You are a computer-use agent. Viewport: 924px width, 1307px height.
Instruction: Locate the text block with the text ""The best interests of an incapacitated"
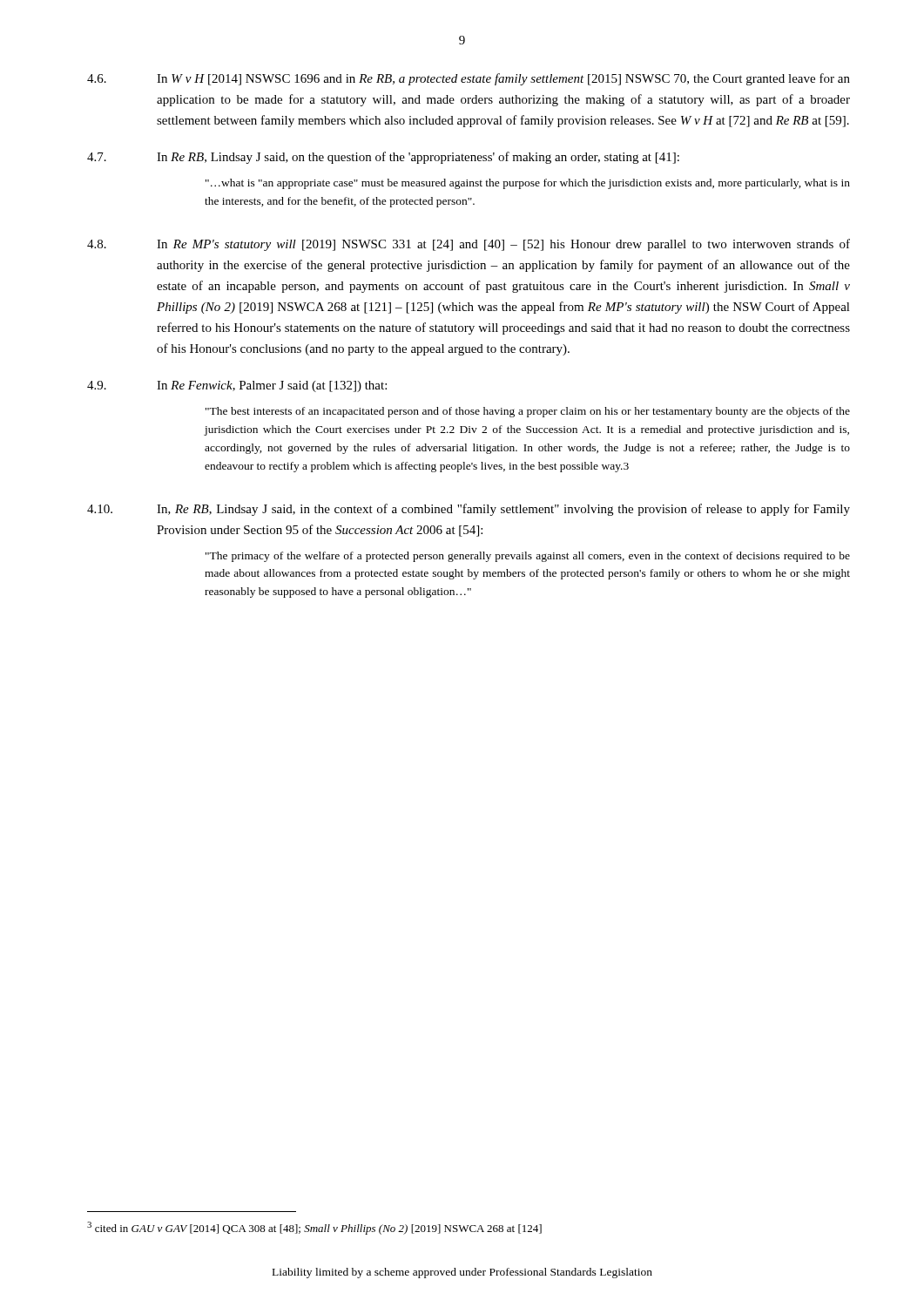pos(527,438)
